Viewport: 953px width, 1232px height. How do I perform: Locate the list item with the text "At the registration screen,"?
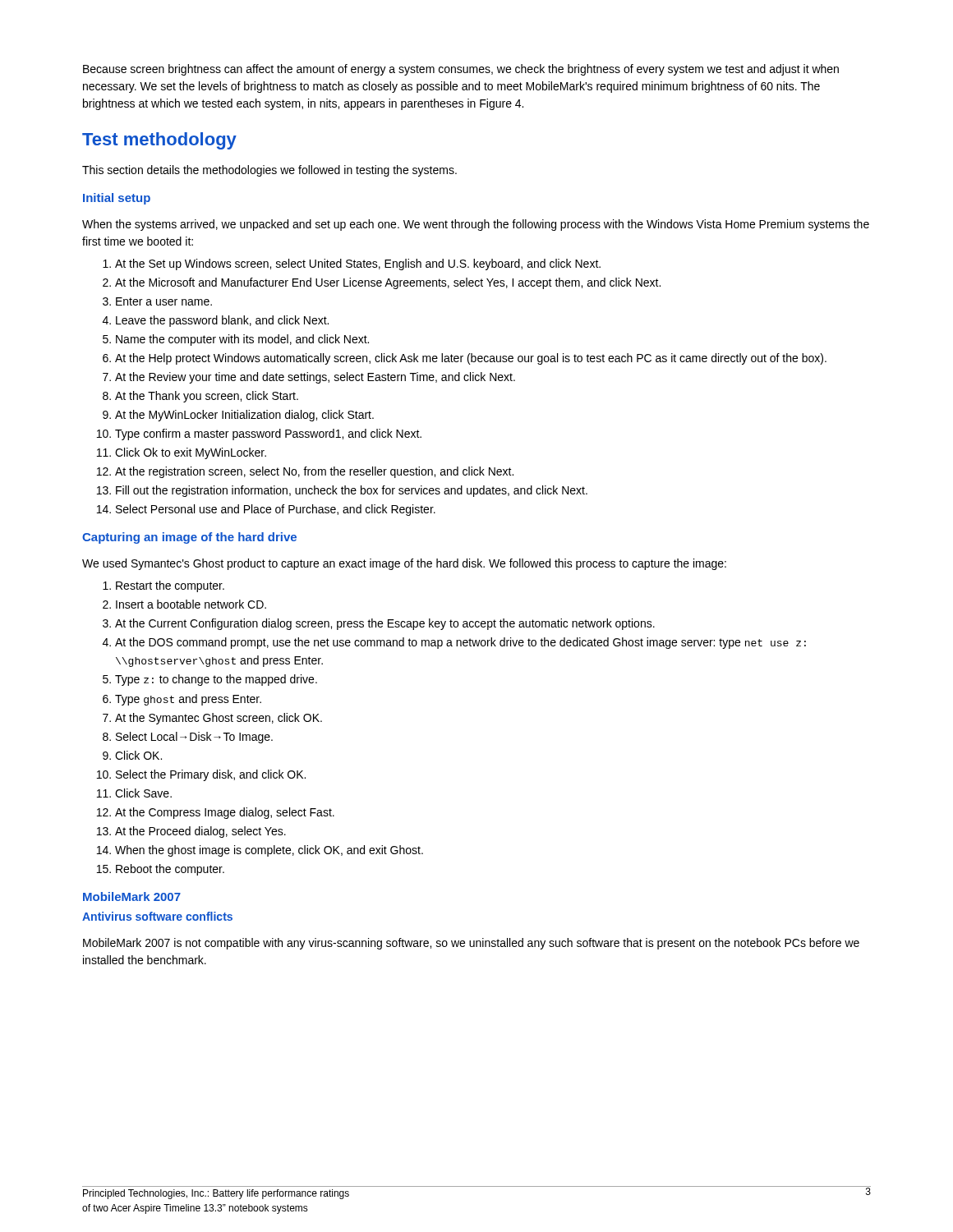tap(493, 472)
